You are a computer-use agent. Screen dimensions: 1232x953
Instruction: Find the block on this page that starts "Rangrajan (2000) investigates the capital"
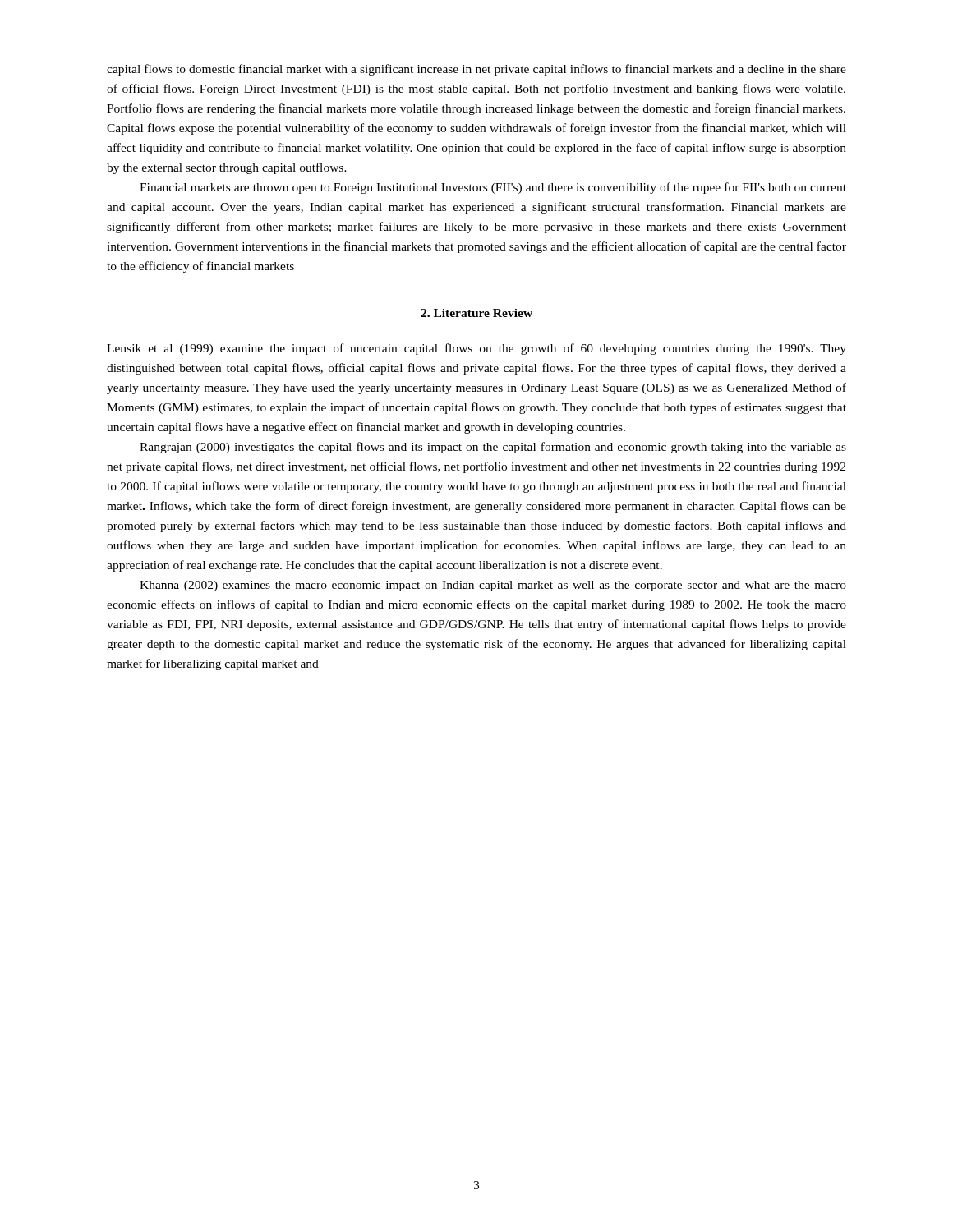pos(476,506)
